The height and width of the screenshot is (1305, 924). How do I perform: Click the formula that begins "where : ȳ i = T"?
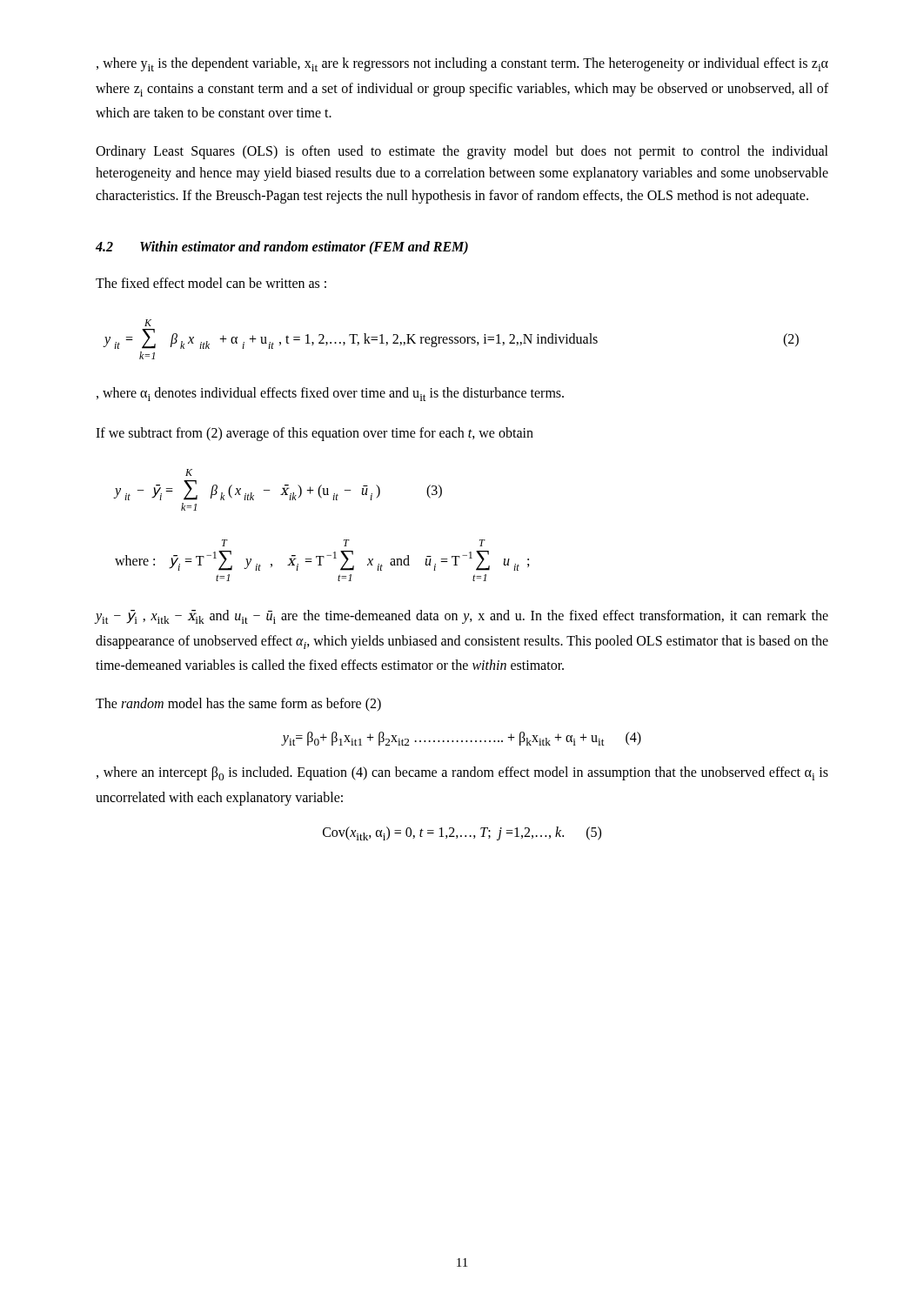[471, 561]
